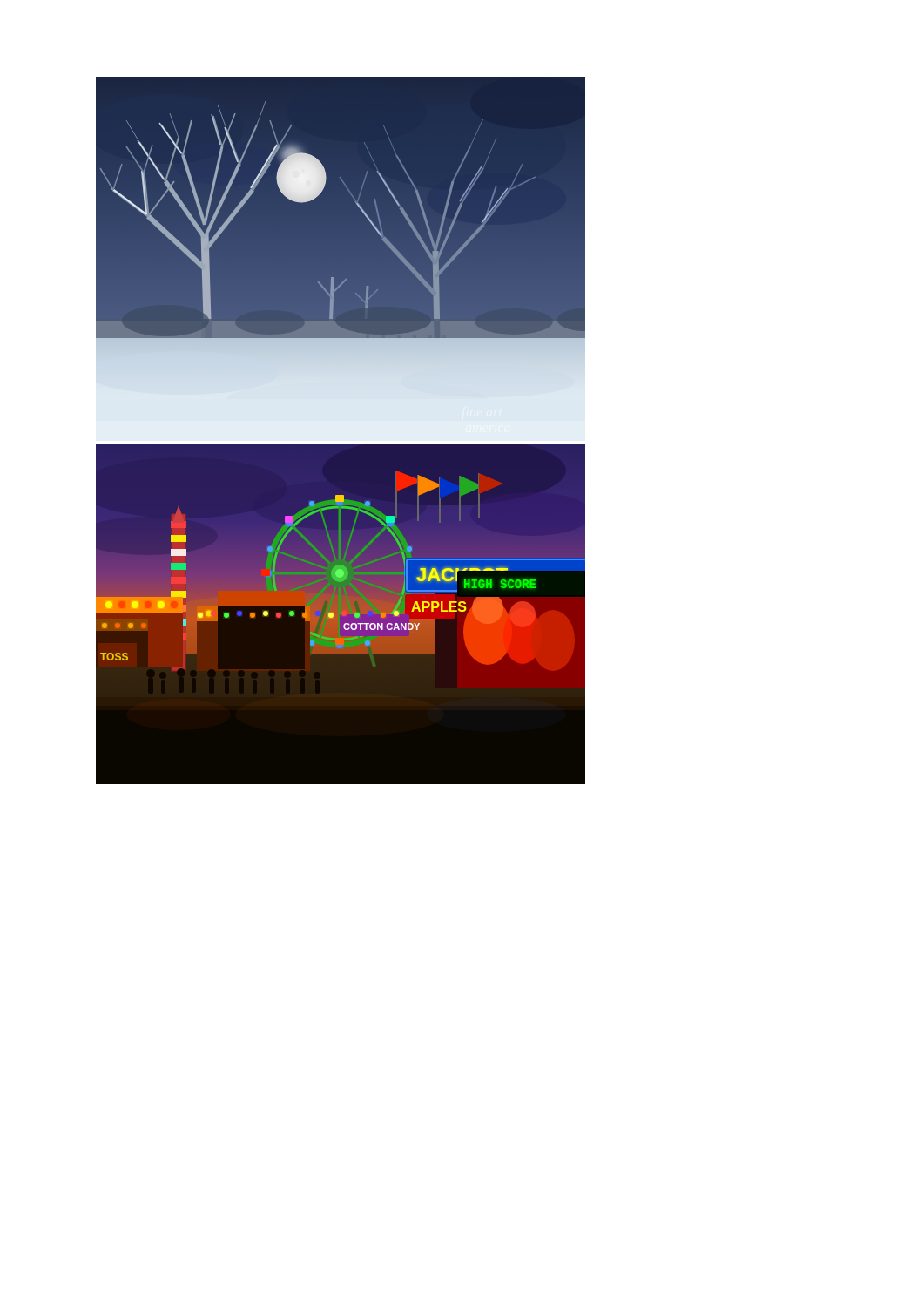Select the photo

point(341,614)
